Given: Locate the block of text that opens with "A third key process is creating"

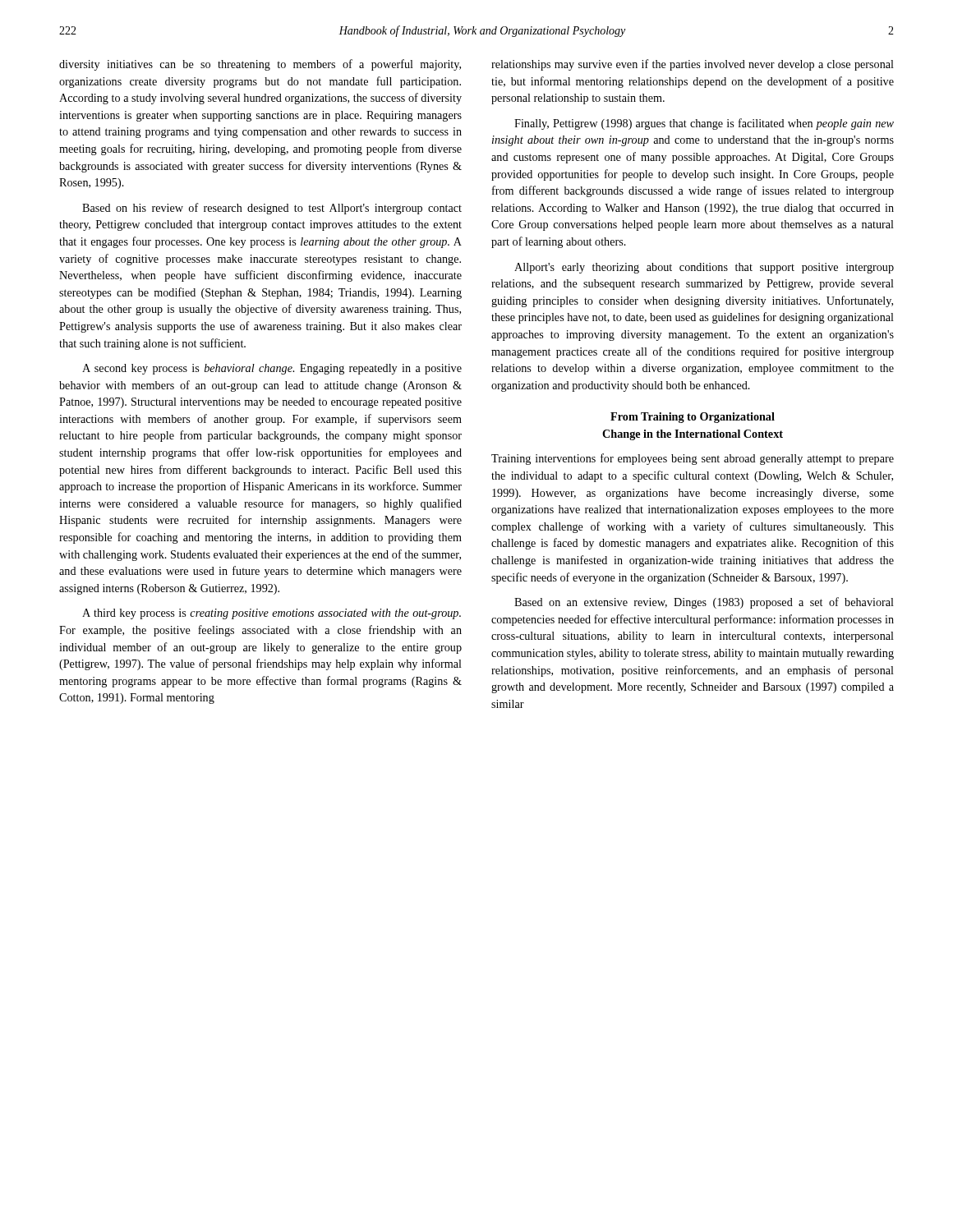Looking at the screenshot, I should [x=260, y=656].
